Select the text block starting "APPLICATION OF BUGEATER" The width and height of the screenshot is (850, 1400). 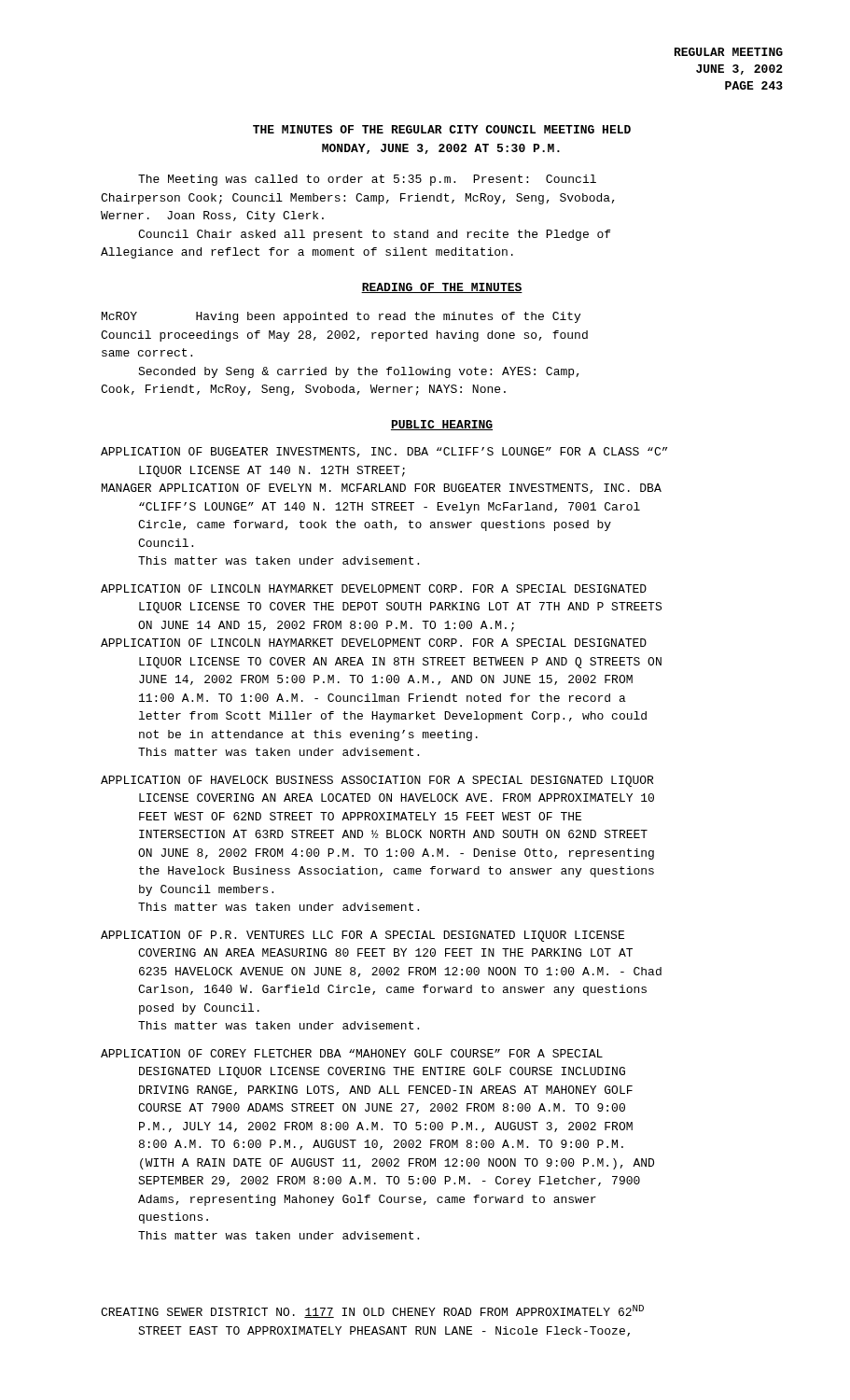(442, 507)
